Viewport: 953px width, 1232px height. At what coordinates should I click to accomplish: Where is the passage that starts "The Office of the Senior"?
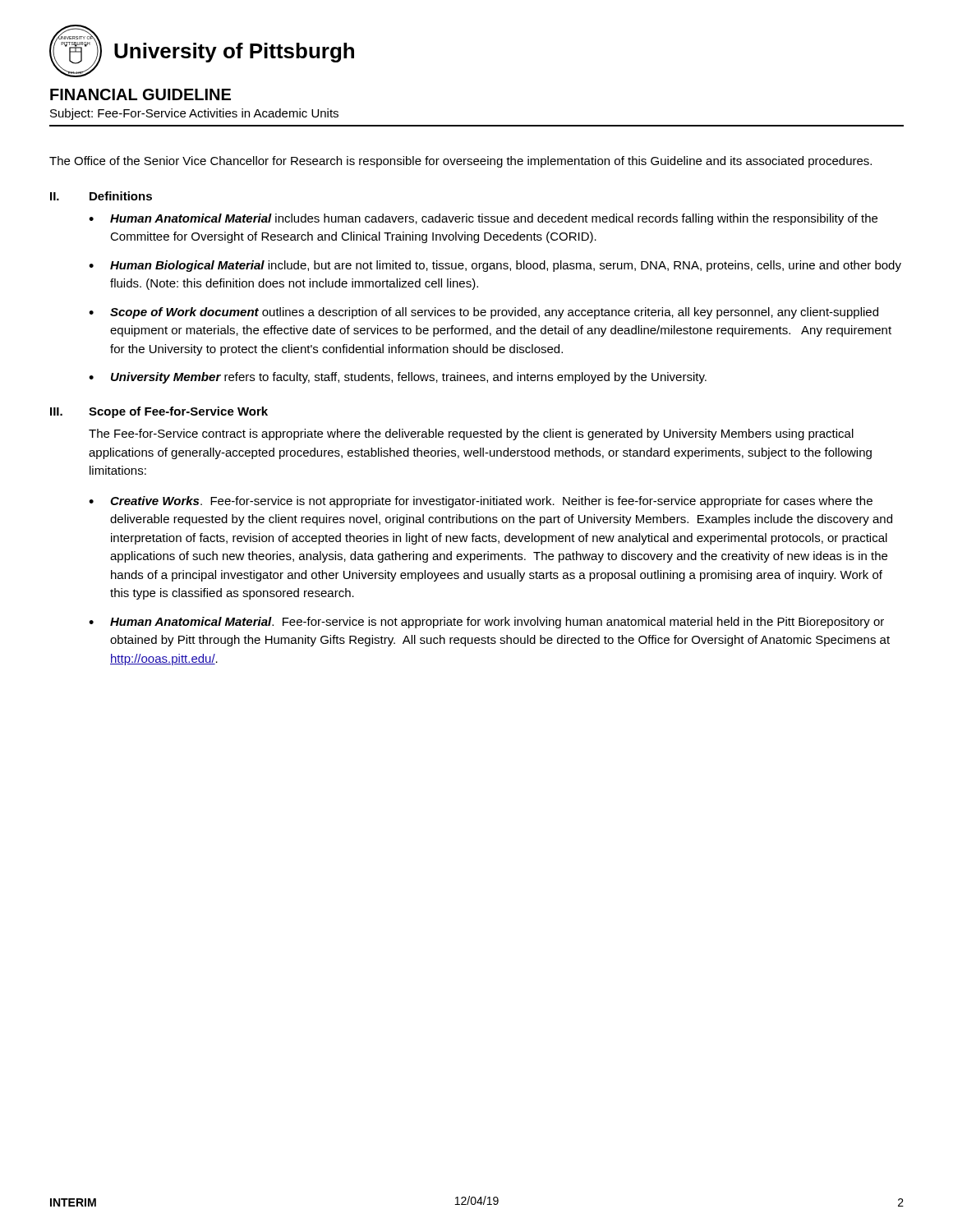point(461,161)
